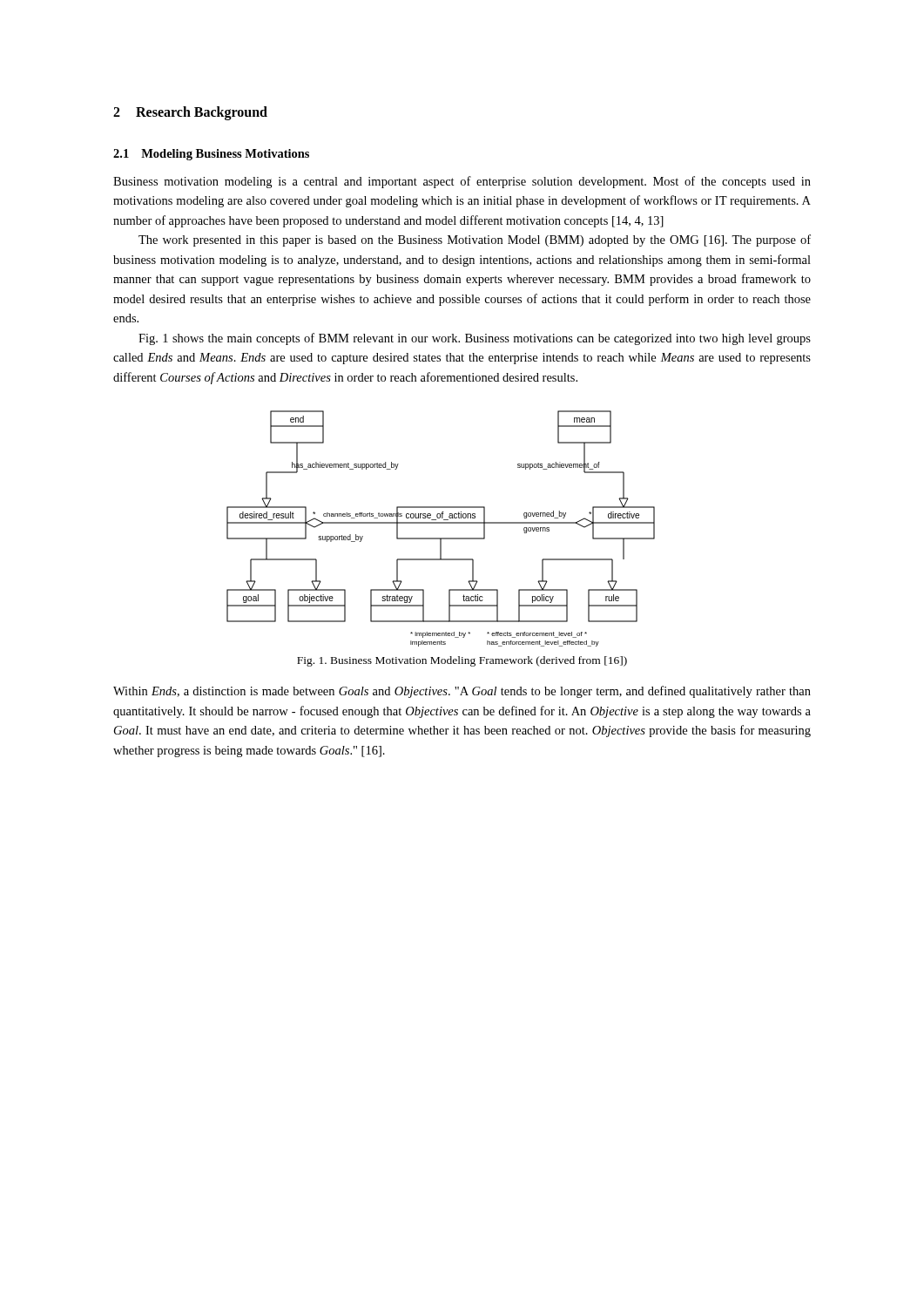Viewport: 924px width, 1307px height.
Task: Click on the text block containing "Within Ends, a distinction is made between"
Action: pos(462,720)
